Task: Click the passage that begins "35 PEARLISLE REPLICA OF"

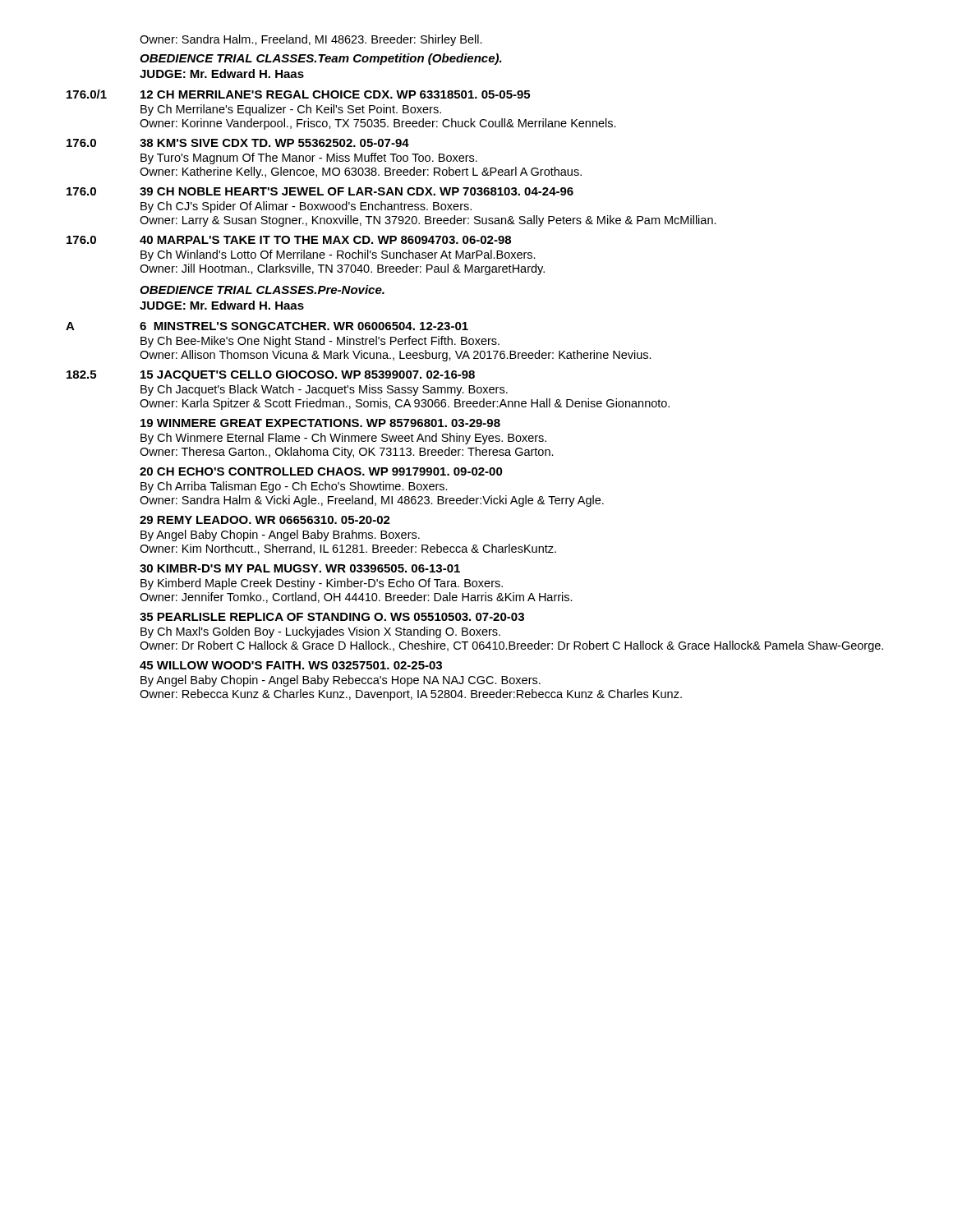Action: [x=476, y=631]
